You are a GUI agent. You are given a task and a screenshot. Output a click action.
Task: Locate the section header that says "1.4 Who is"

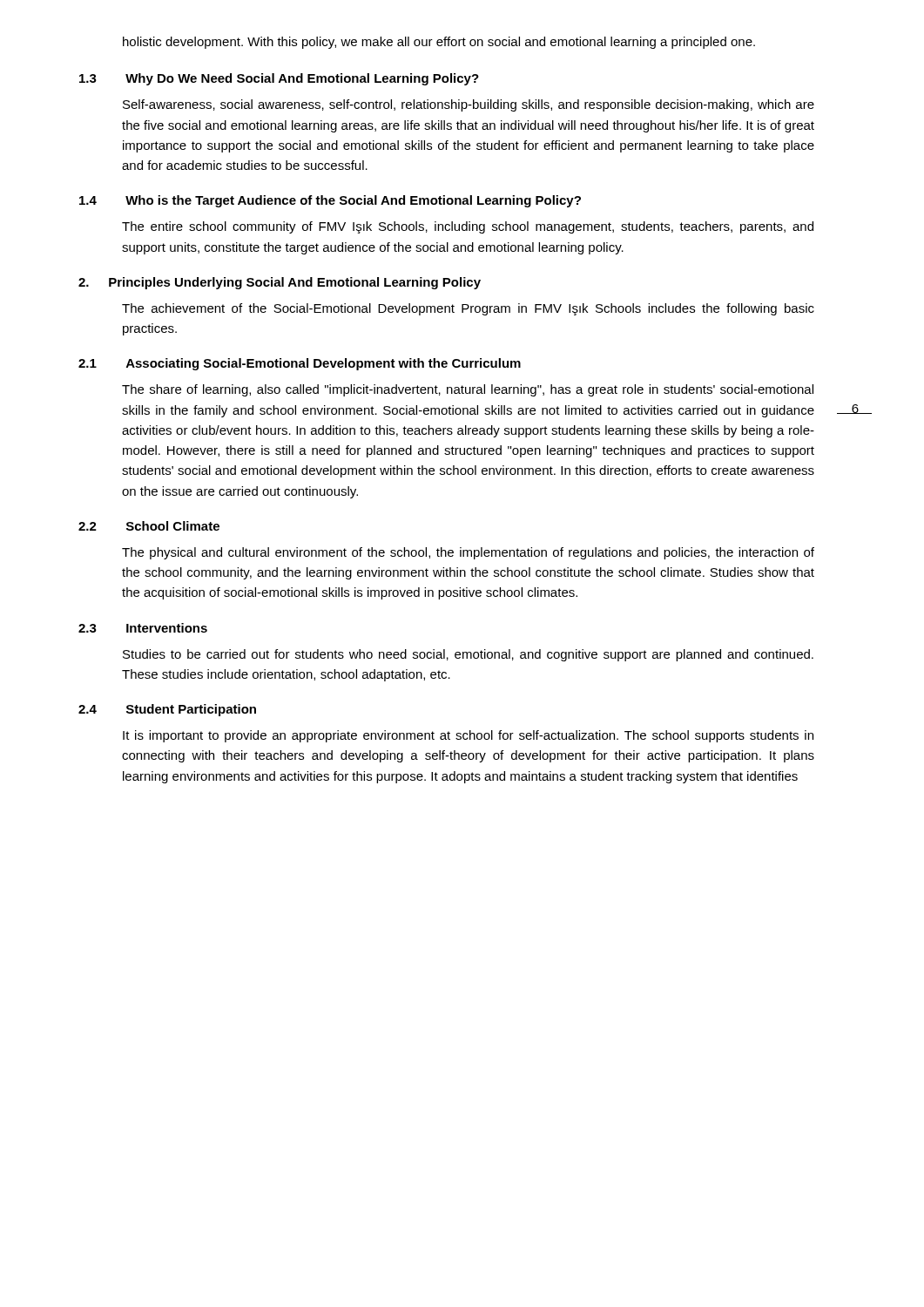(330, 200)
